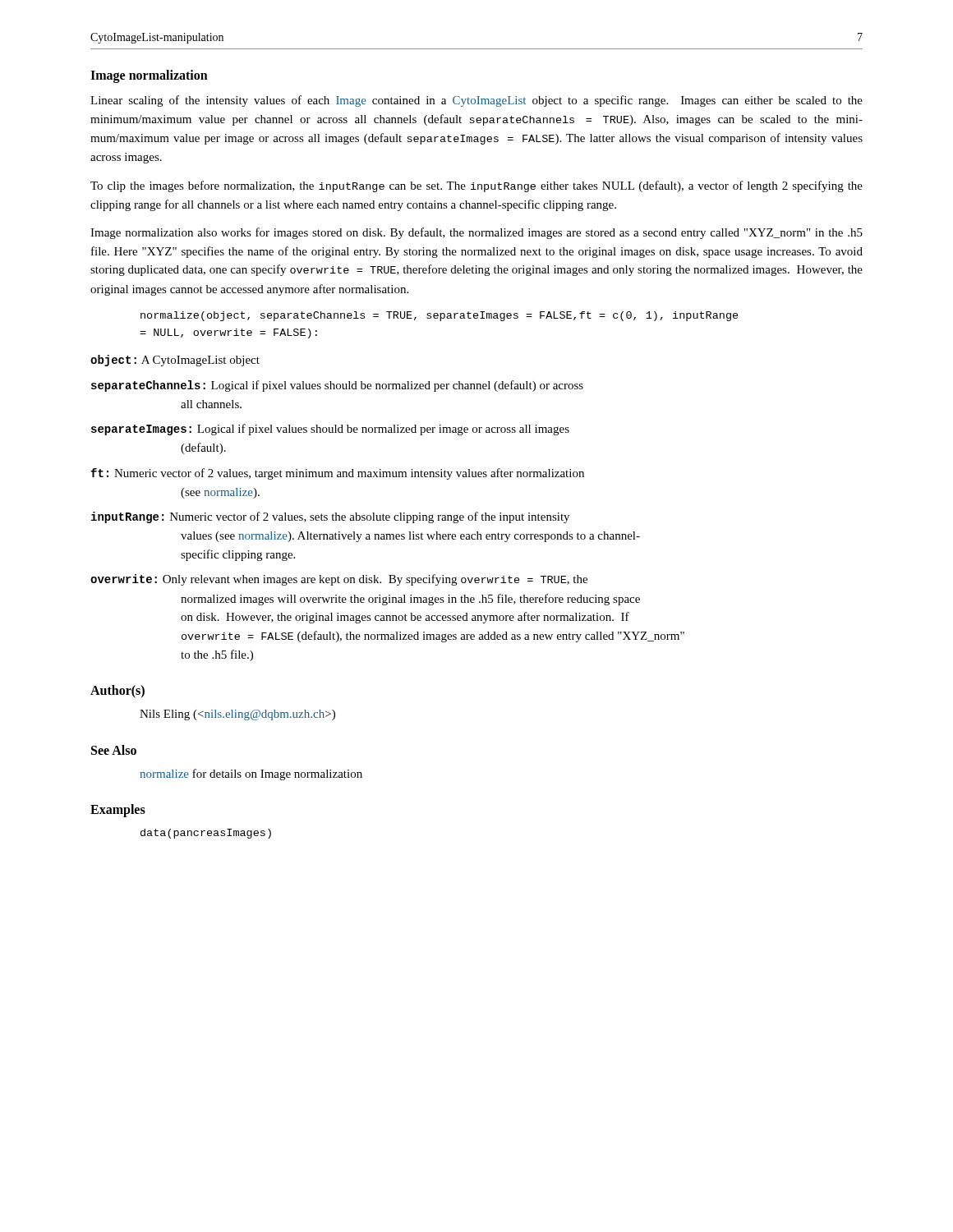The image size is (953, 1232).
Task: Select the list item that says "object: A CytoImageList object"
Action: tap(175, 361)
